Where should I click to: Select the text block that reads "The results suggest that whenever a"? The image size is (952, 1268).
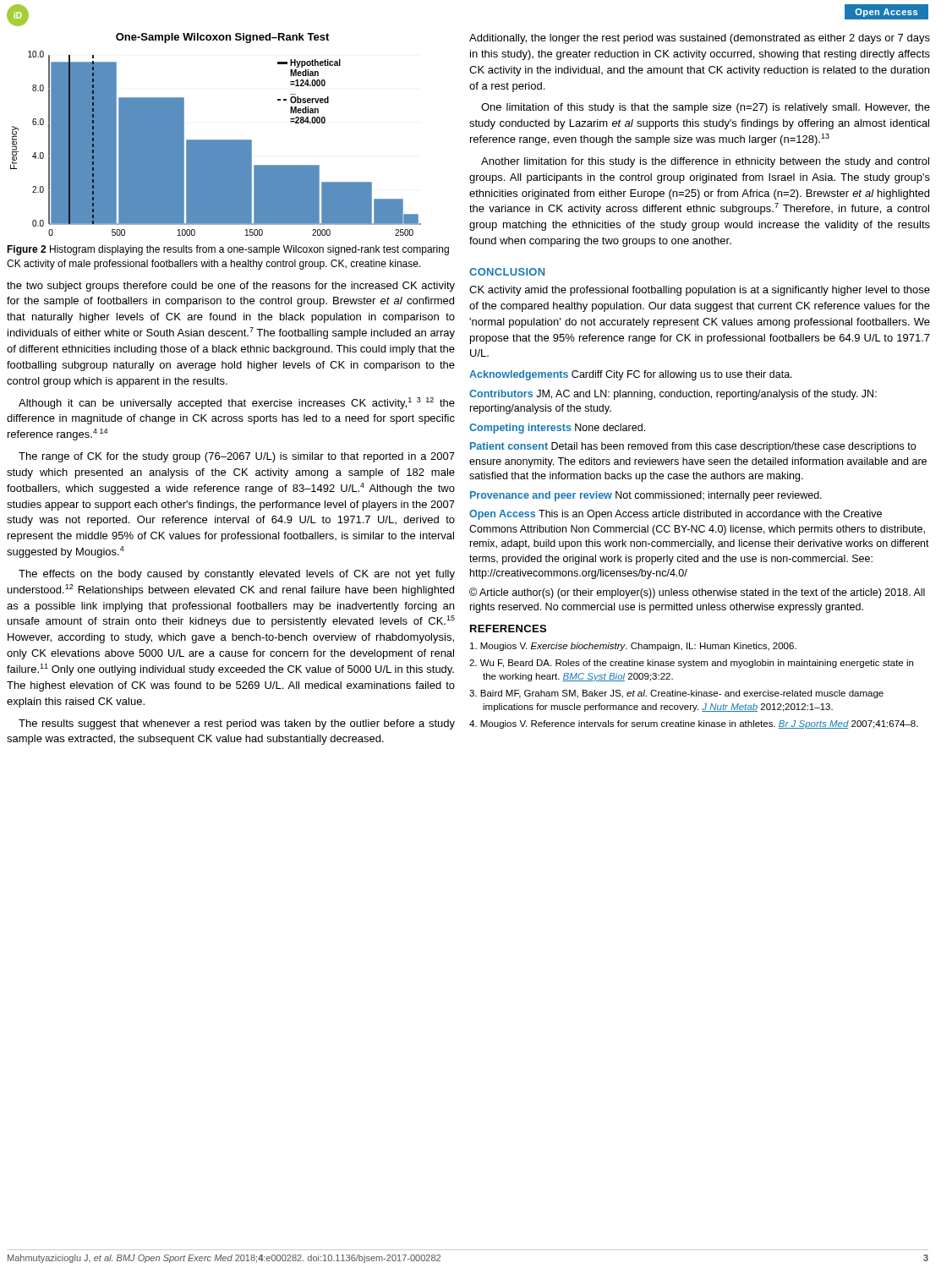pos(231,732)
